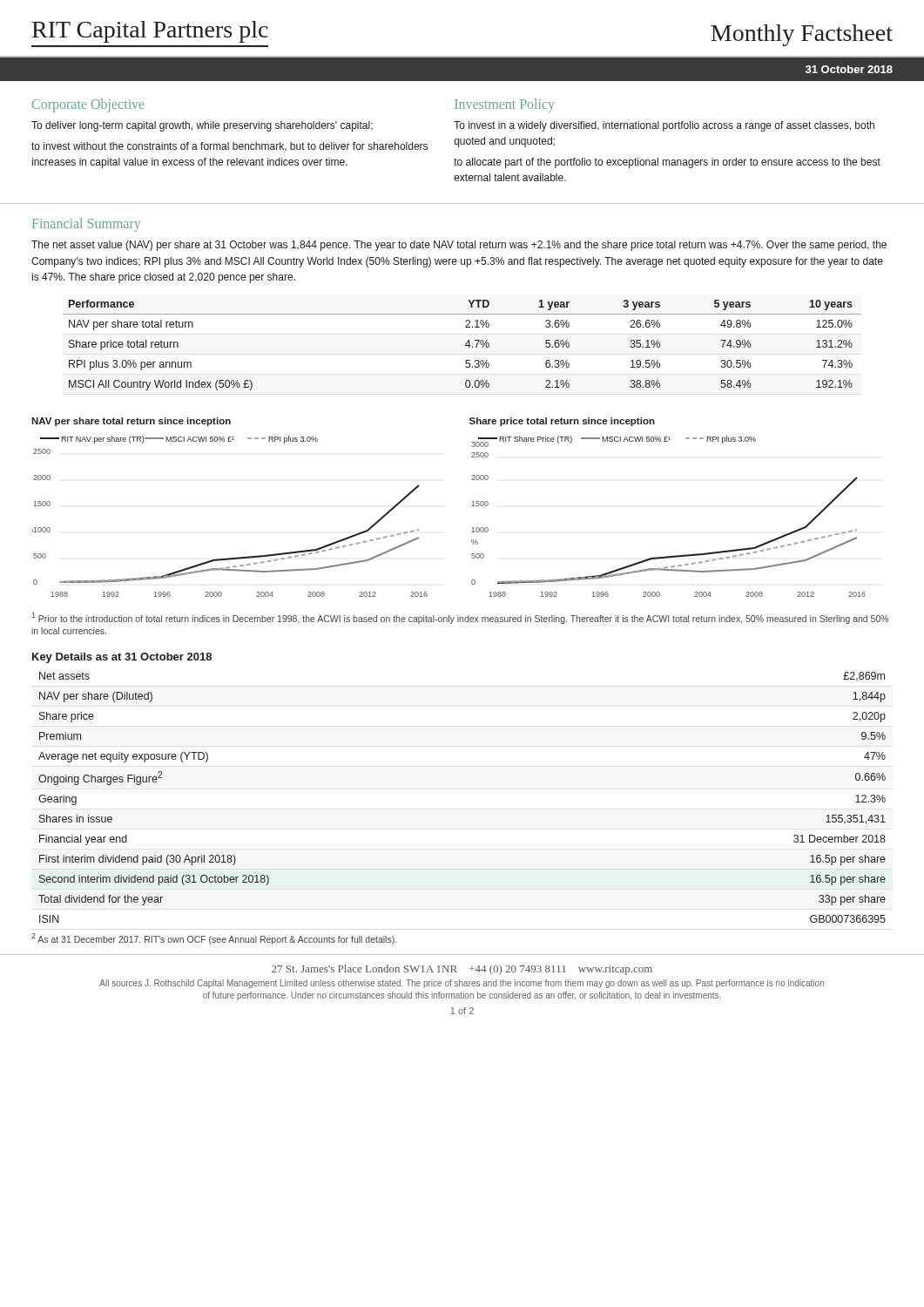924x1307 pixels.
Task: Locate the text block that says "to allocate part of the portfolio to exceptional"
Action: [x=667, y=170]
